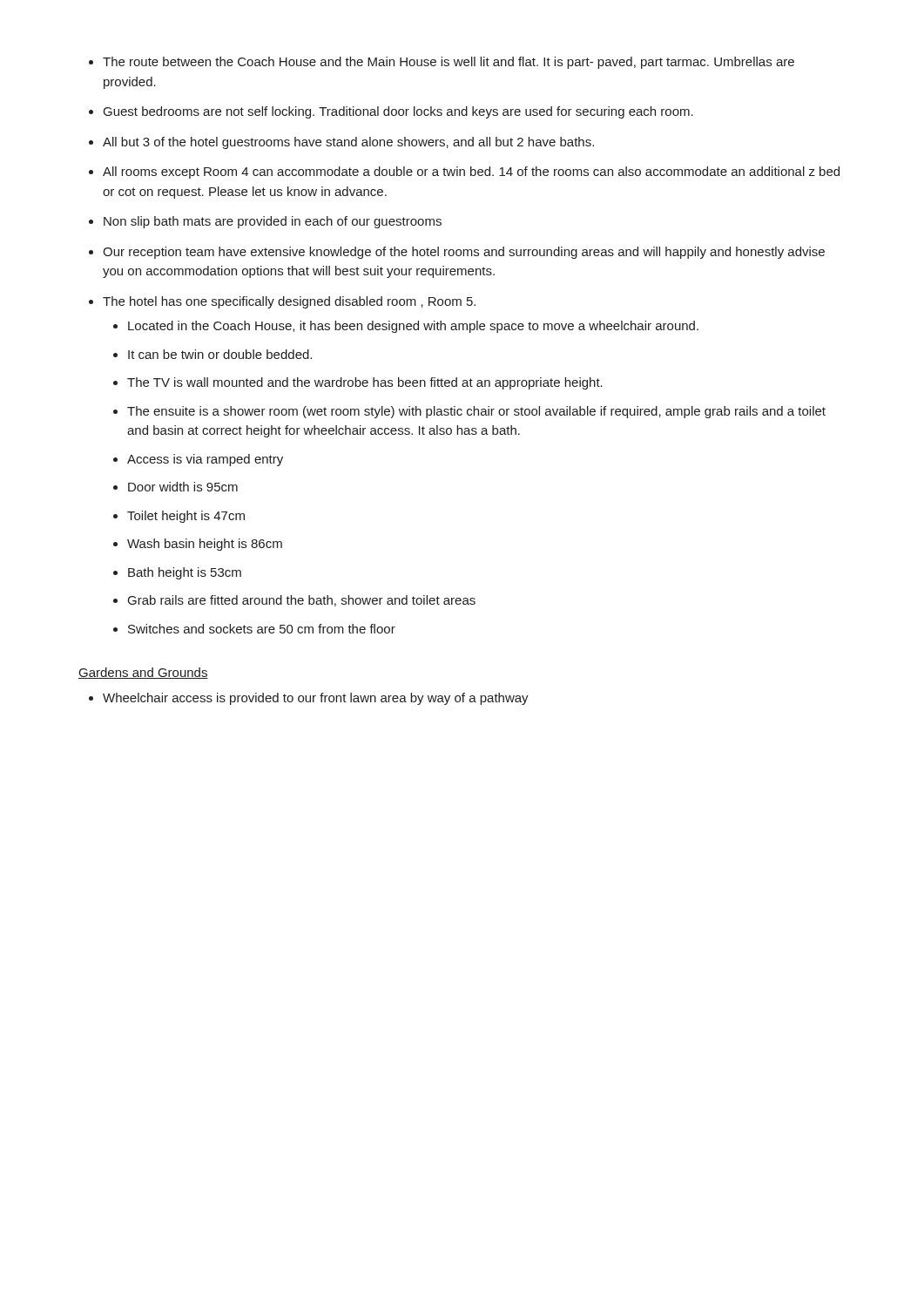The height and width of the screenshot is (1307, 924).
Task: Click on the text starting "It can be"
Action: (220, 354)
